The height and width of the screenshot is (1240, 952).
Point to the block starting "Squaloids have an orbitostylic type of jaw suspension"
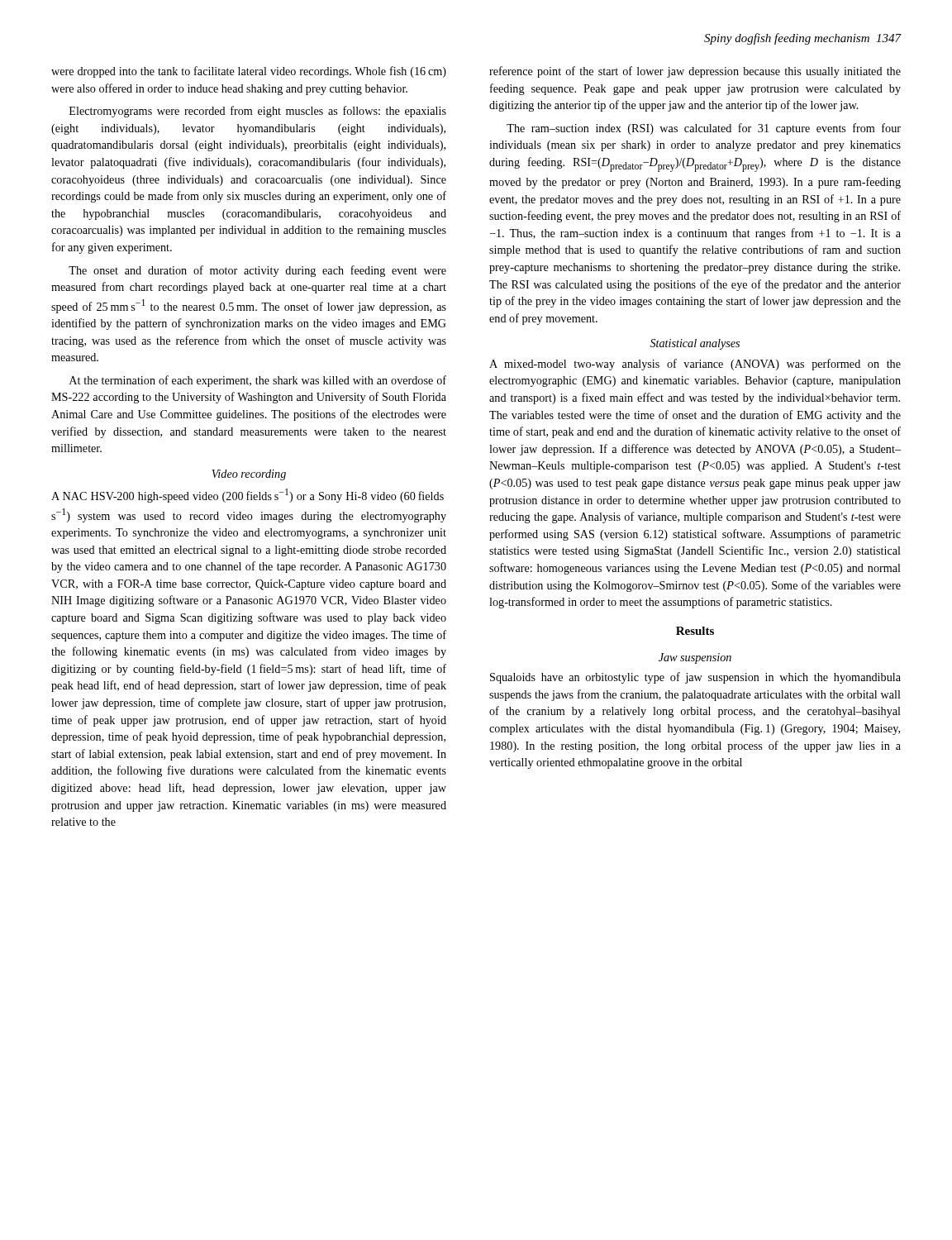pyautogui.click(x=695, y=720)
